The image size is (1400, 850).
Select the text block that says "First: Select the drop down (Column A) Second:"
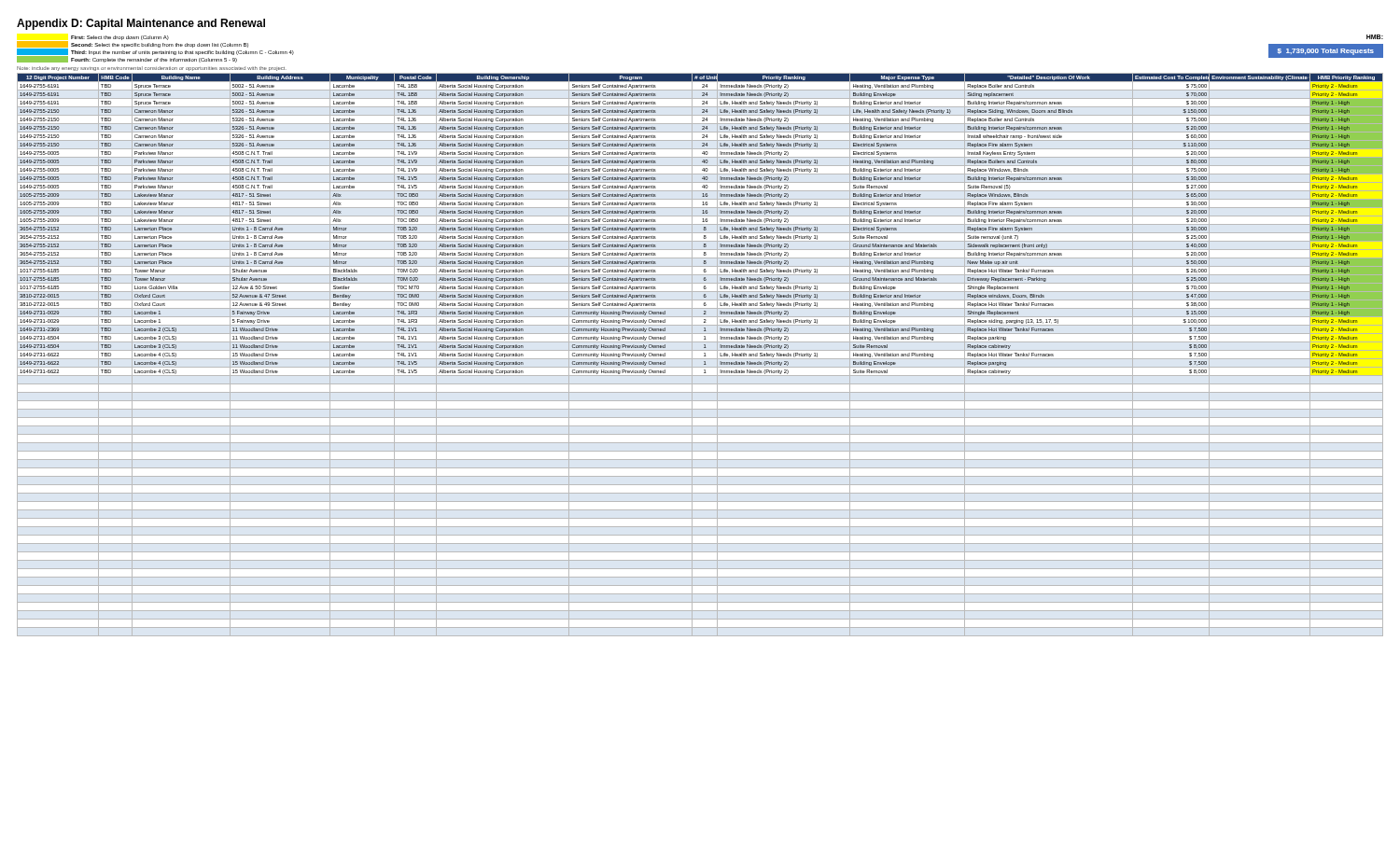coord(155,48)
